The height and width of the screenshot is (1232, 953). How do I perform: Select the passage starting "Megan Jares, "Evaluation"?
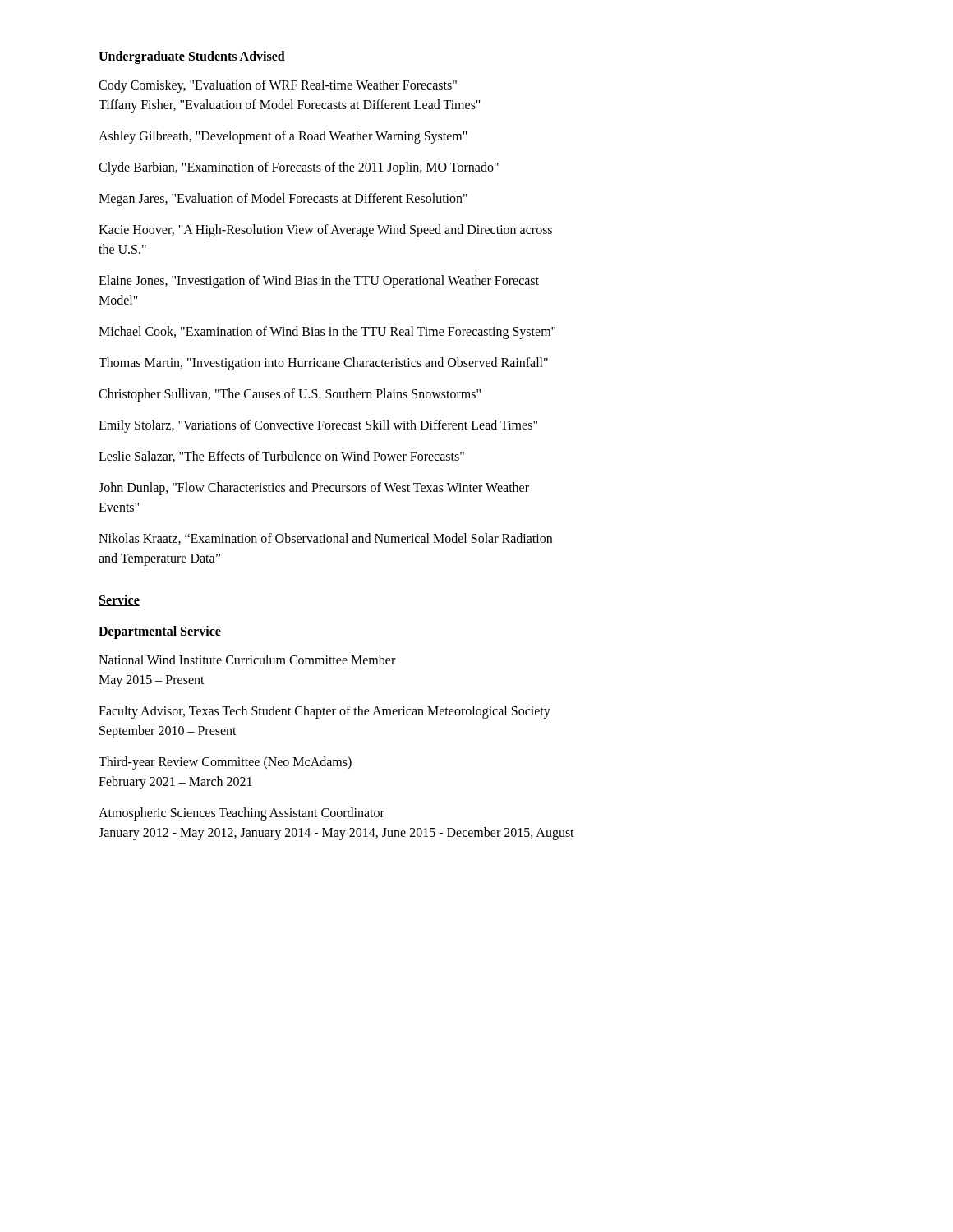click(283, 198)
